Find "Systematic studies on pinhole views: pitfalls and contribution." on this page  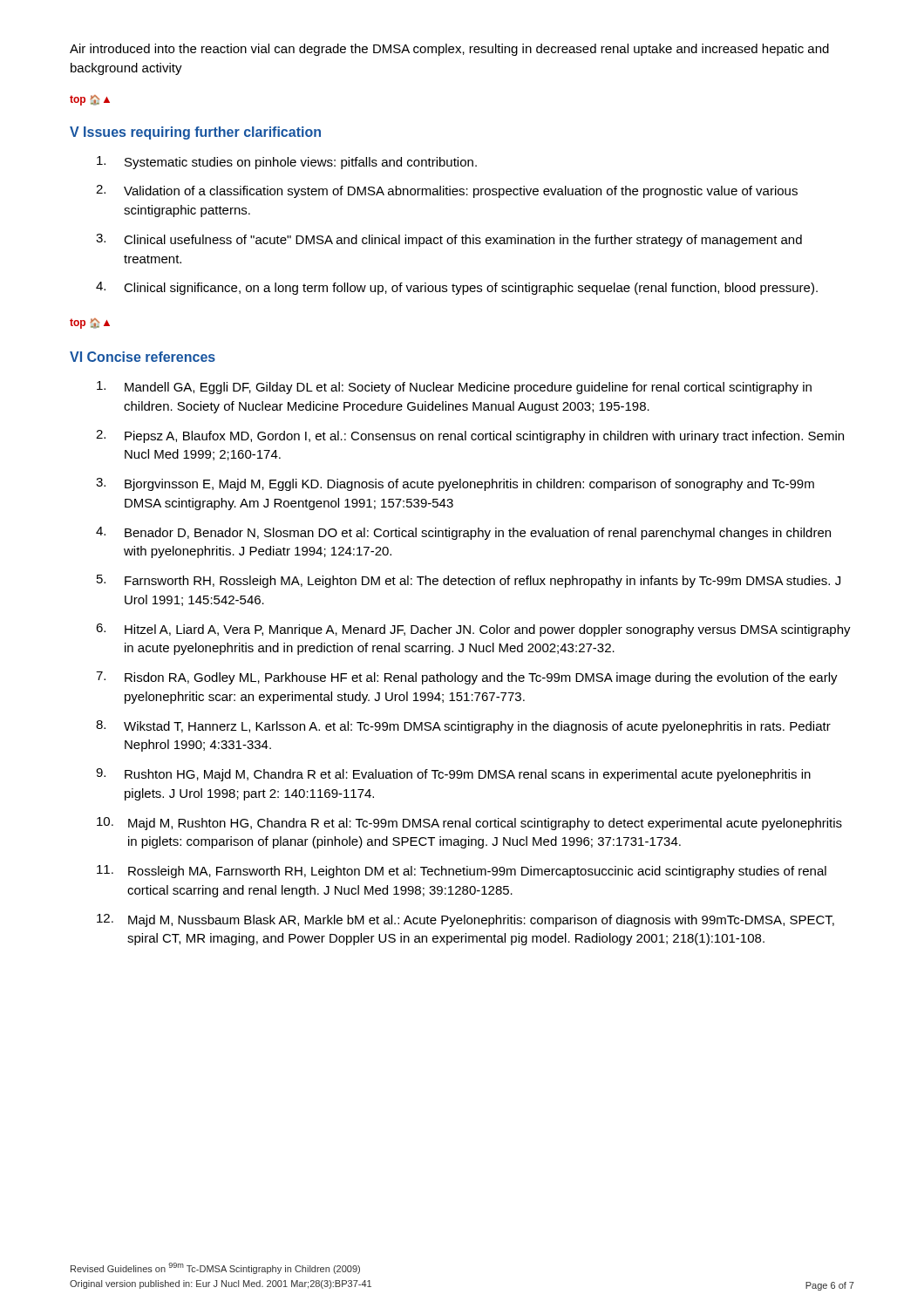[x=287, y=162]
